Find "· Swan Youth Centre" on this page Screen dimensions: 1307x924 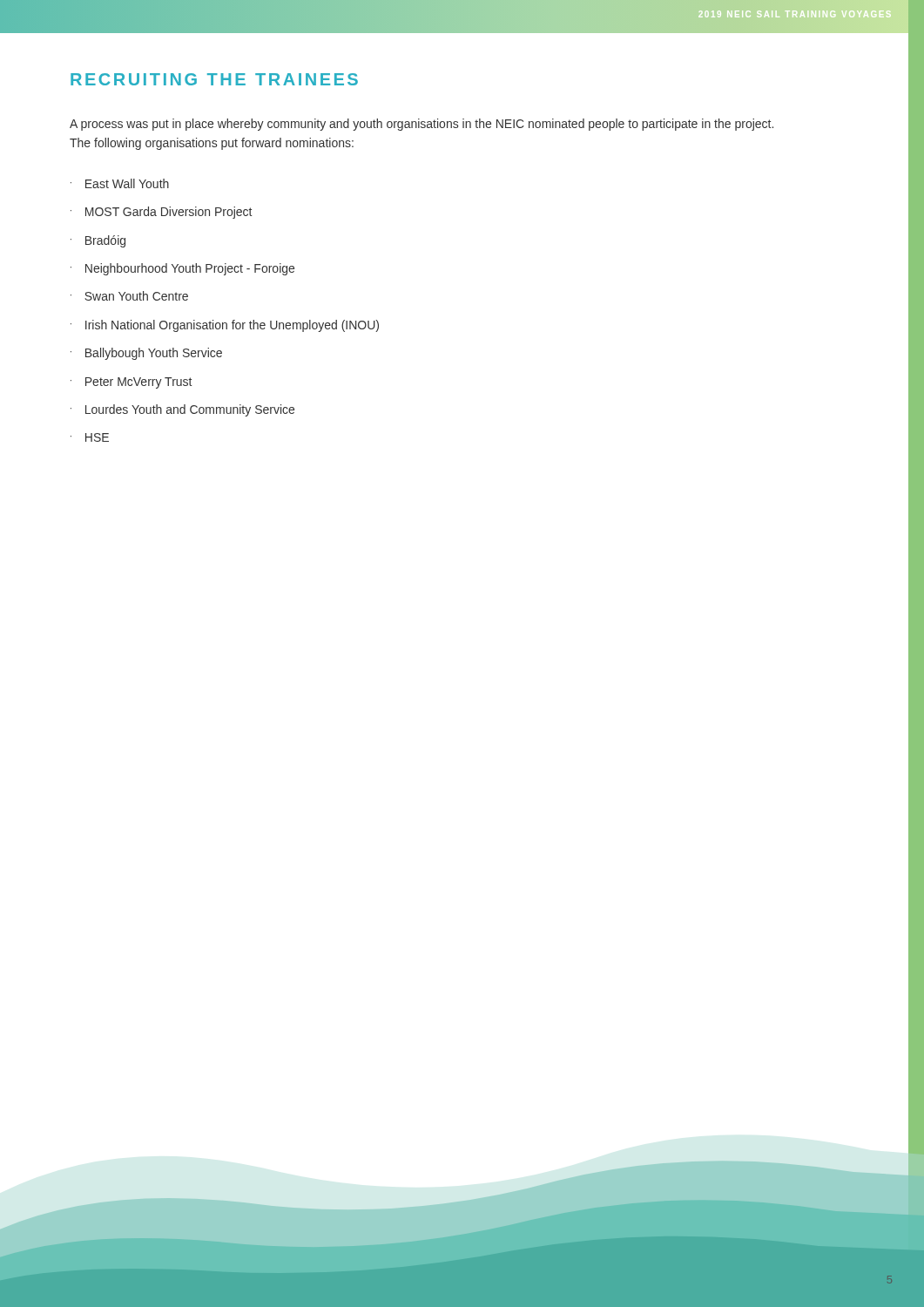(129, 297)
